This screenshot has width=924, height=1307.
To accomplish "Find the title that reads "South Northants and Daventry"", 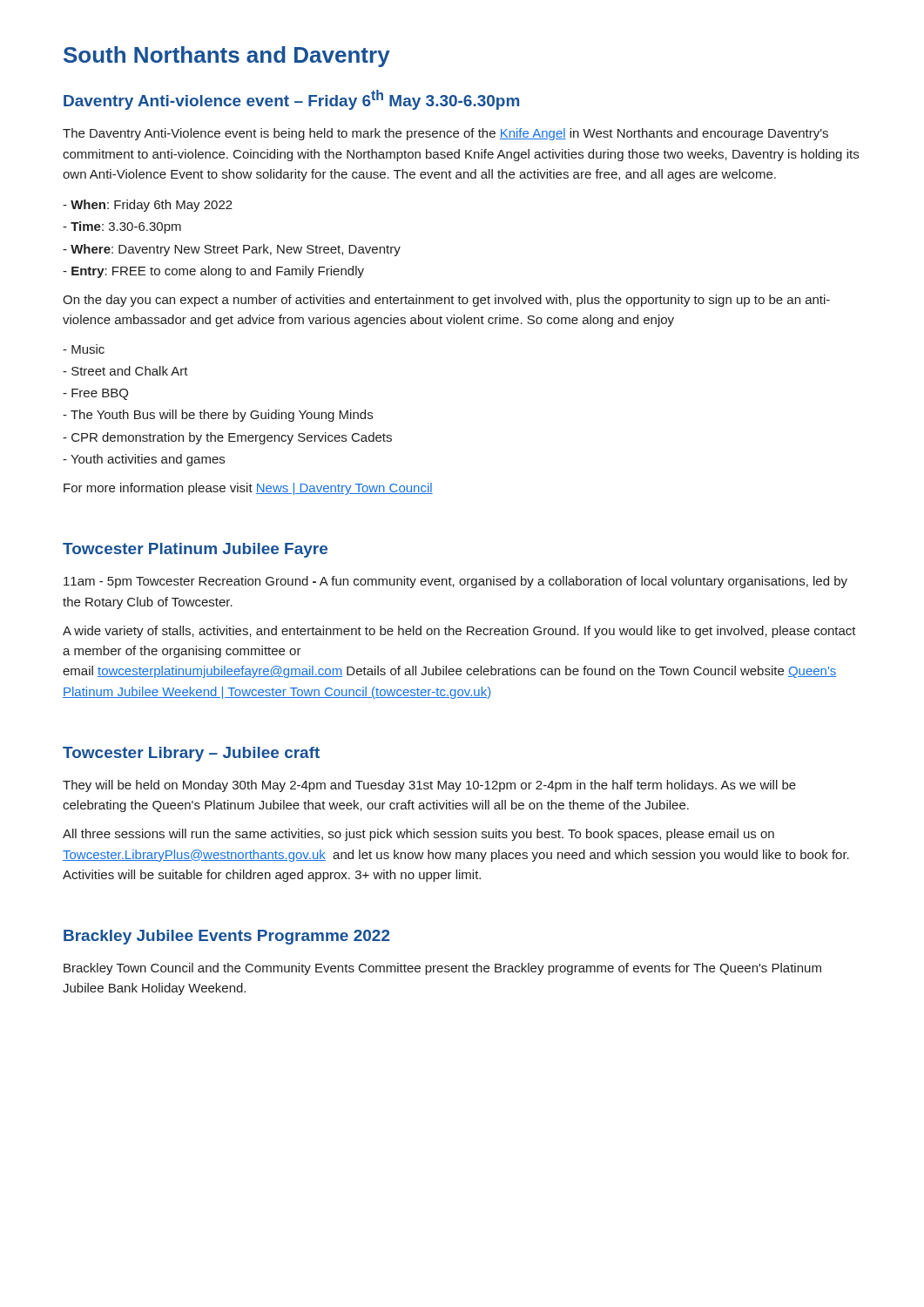I will click(227, 57).
